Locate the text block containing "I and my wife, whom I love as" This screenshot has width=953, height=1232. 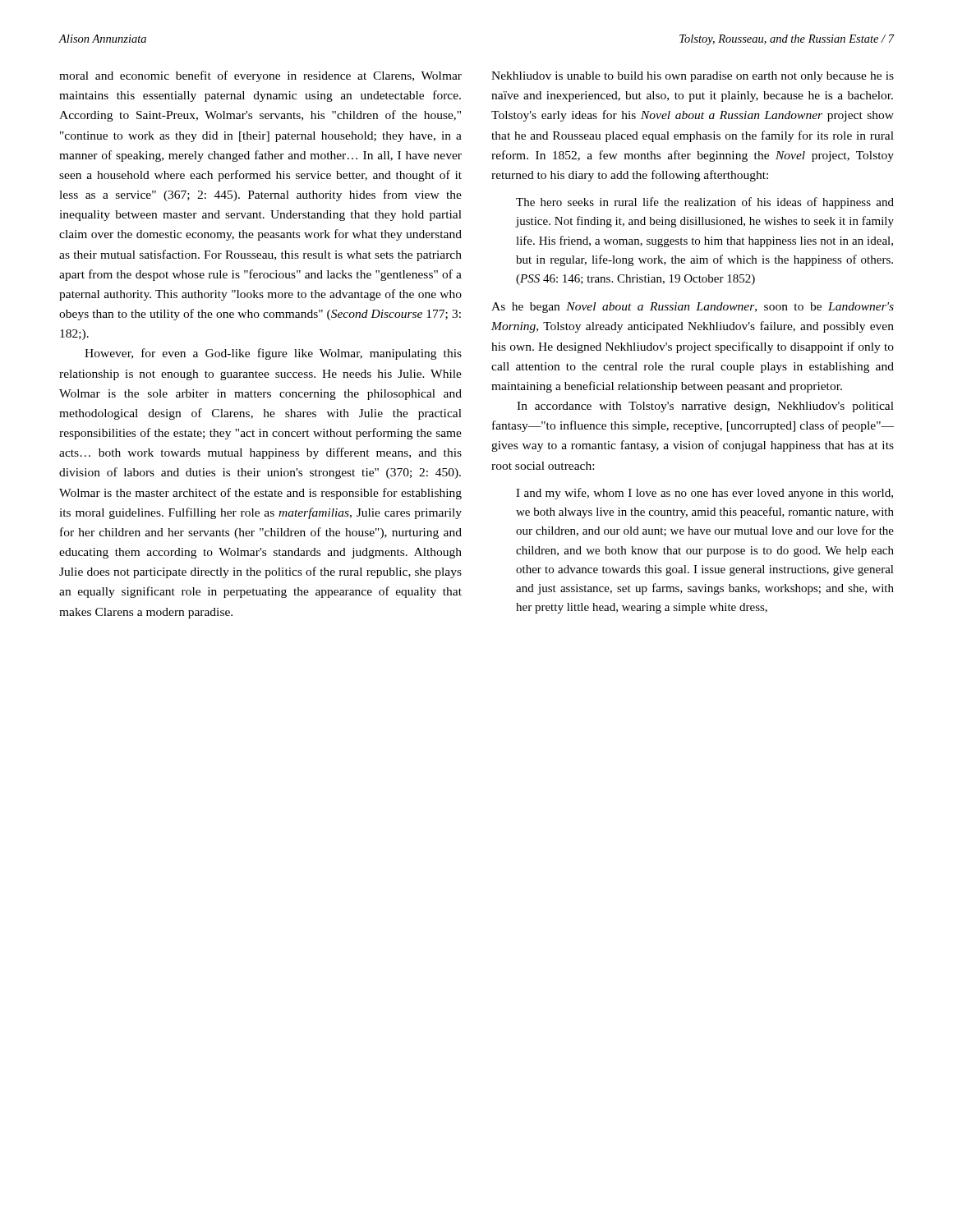(x=705, y=551)
